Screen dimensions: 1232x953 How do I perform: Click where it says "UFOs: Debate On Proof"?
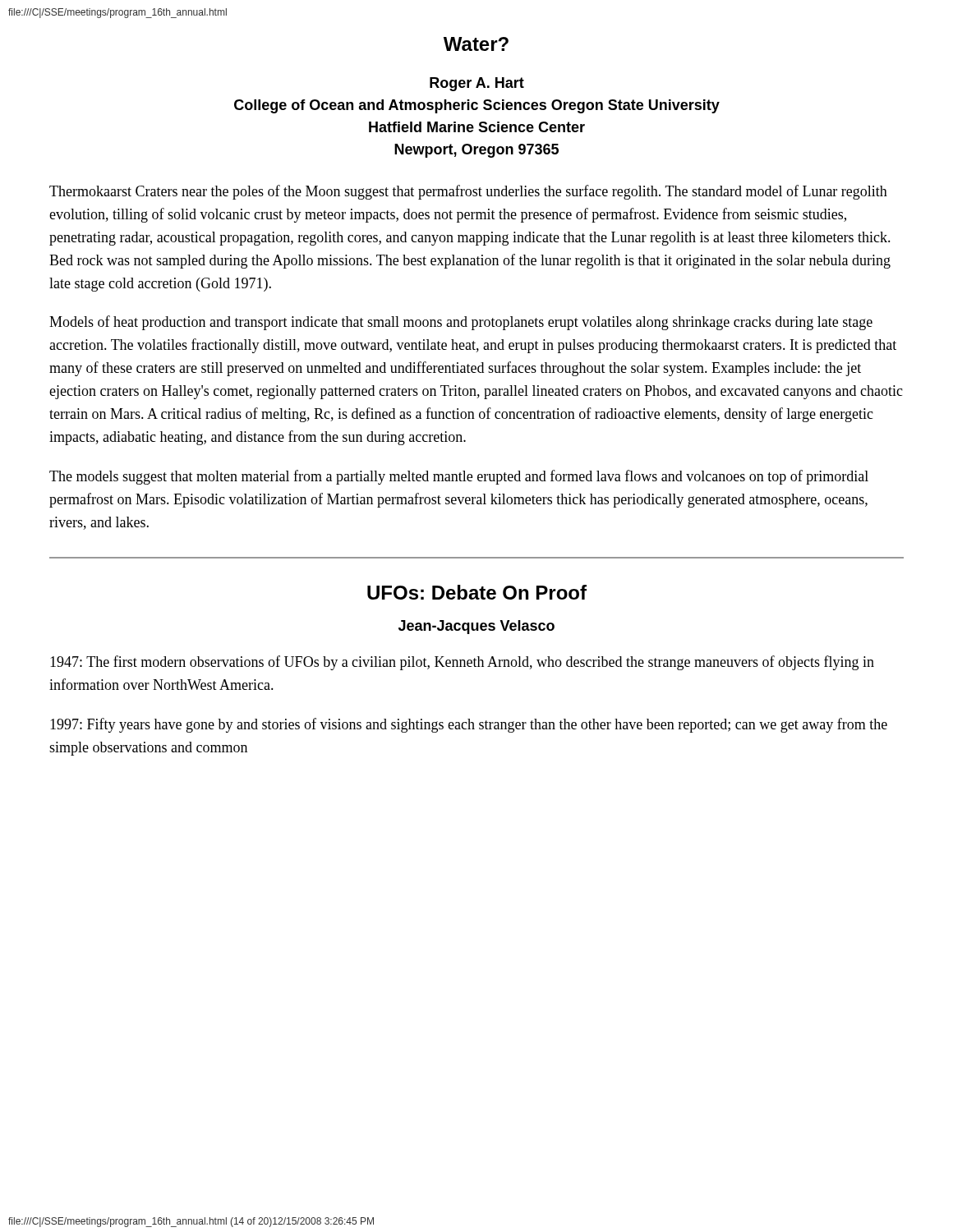pyautogui.click(x=476, y=593)
